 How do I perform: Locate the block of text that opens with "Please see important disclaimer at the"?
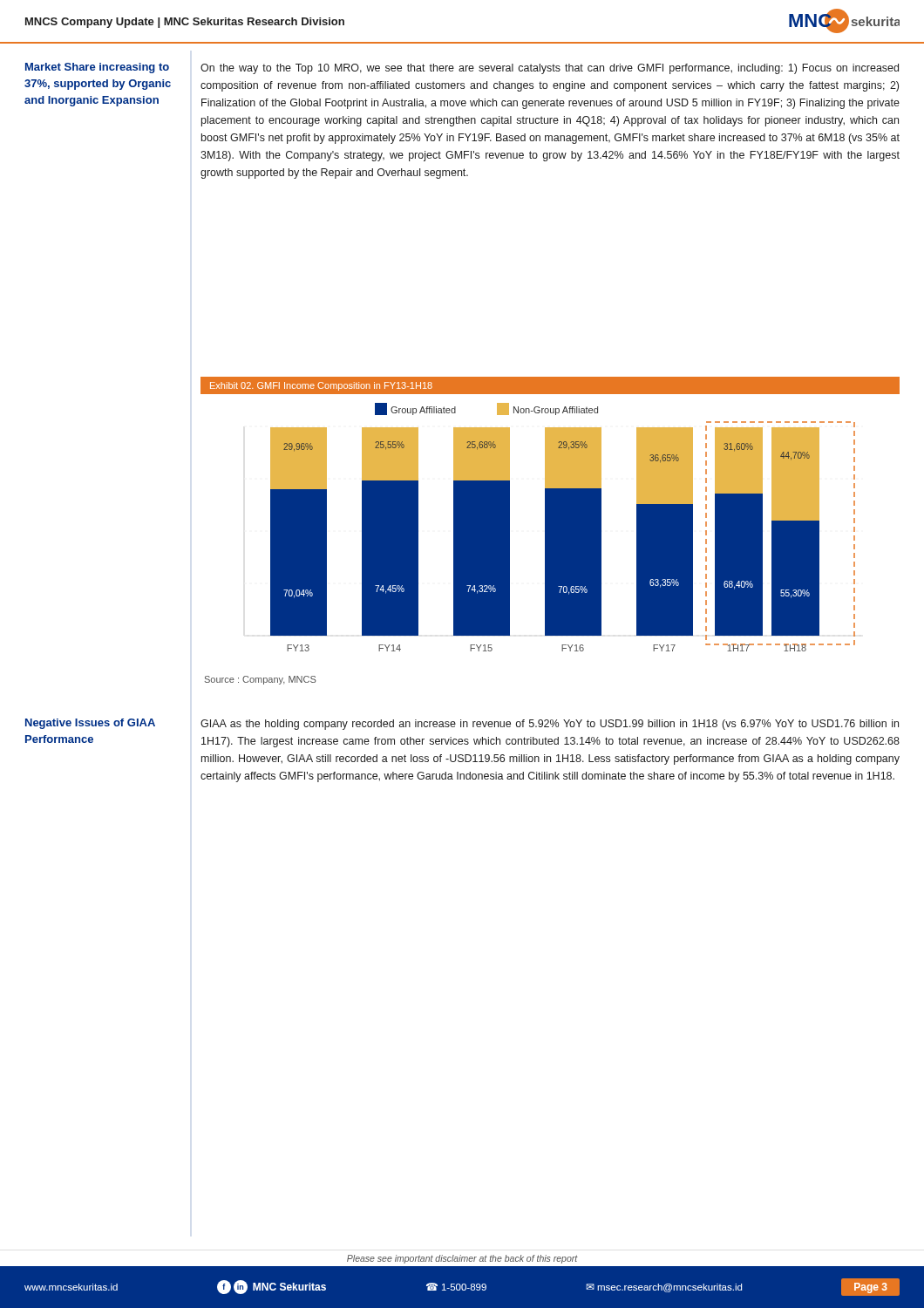coord(462,1258)
